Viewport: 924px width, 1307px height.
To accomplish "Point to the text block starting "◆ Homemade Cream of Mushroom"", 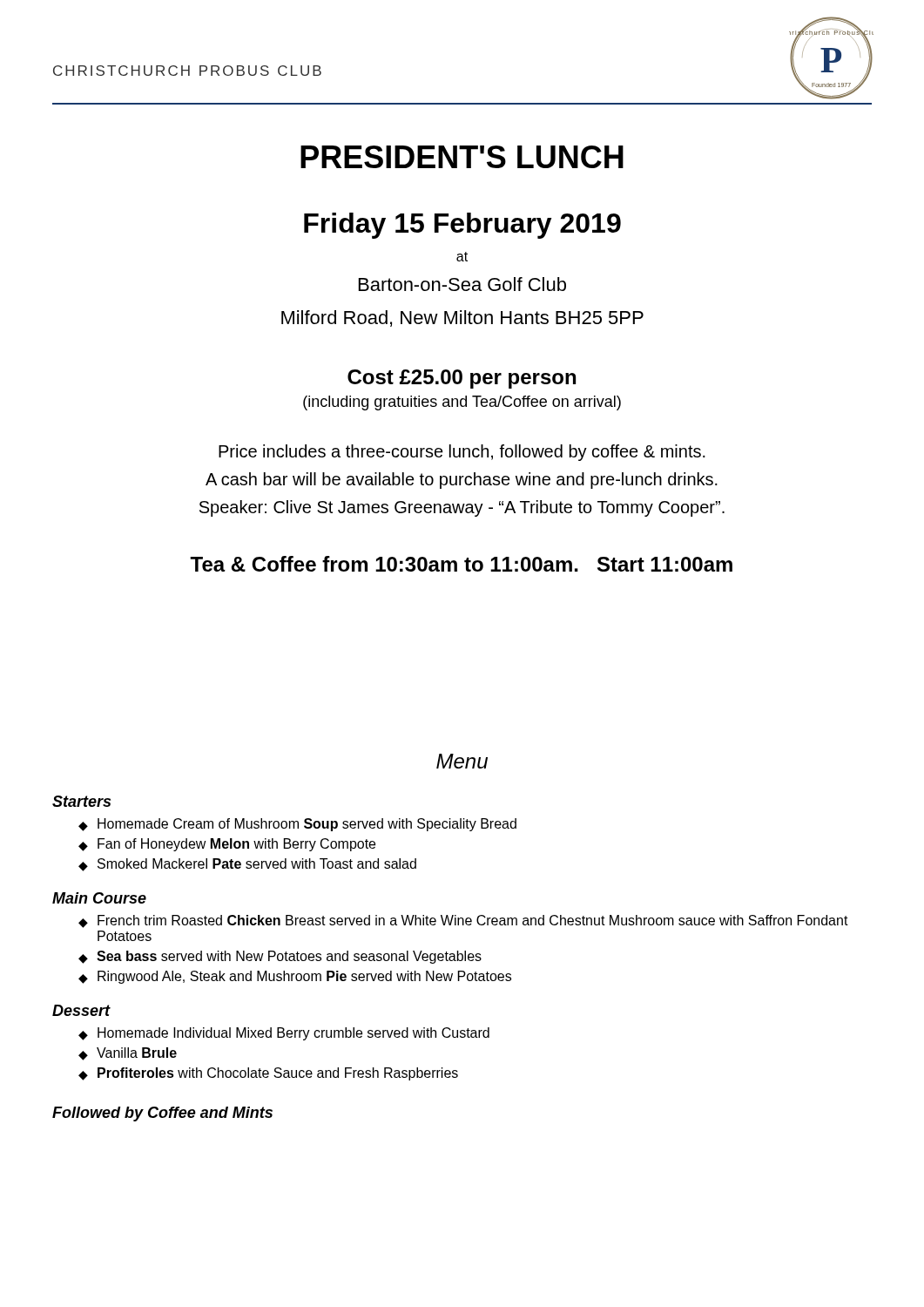I will 298,824.
